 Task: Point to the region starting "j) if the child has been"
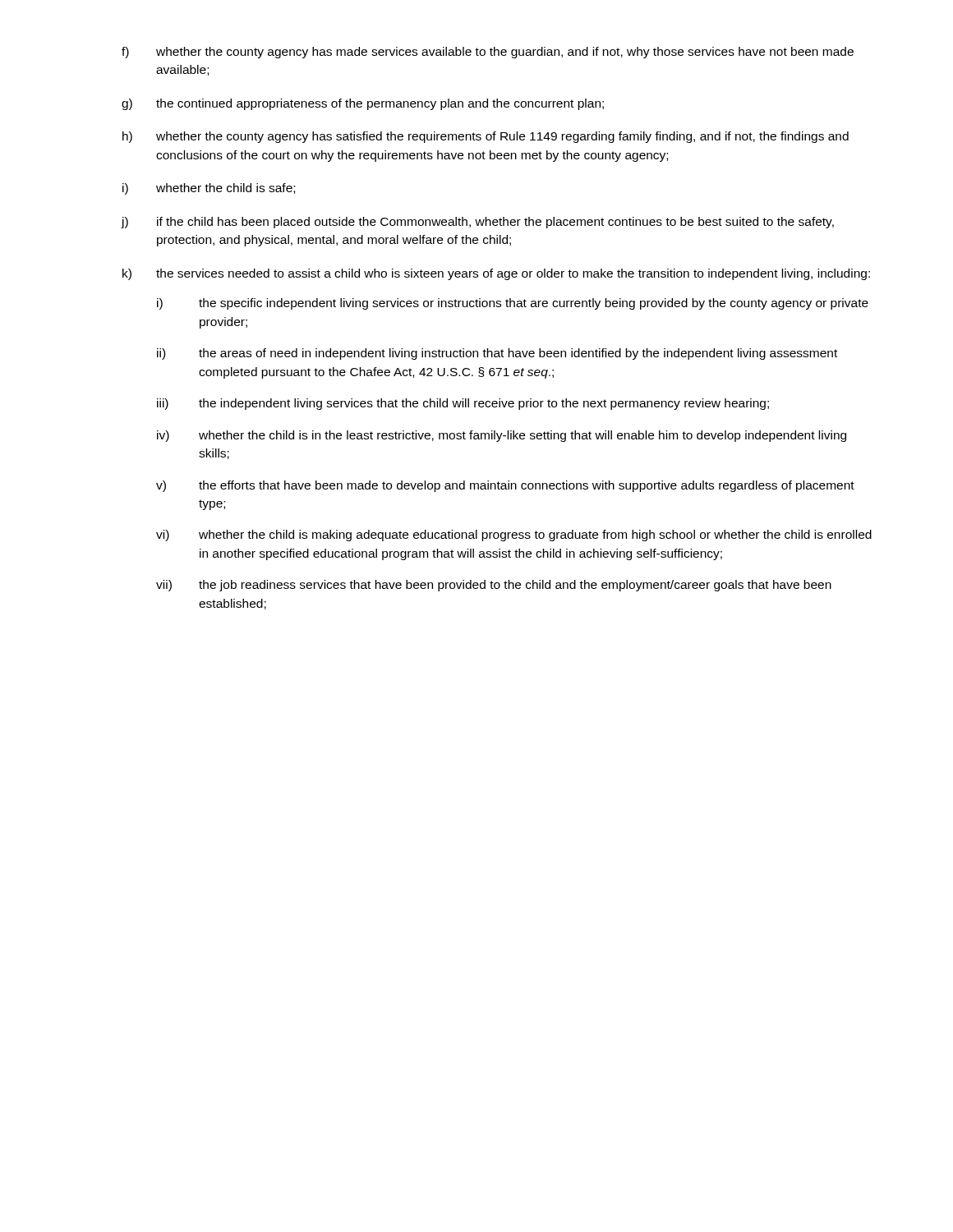click(x=500, y=231)
